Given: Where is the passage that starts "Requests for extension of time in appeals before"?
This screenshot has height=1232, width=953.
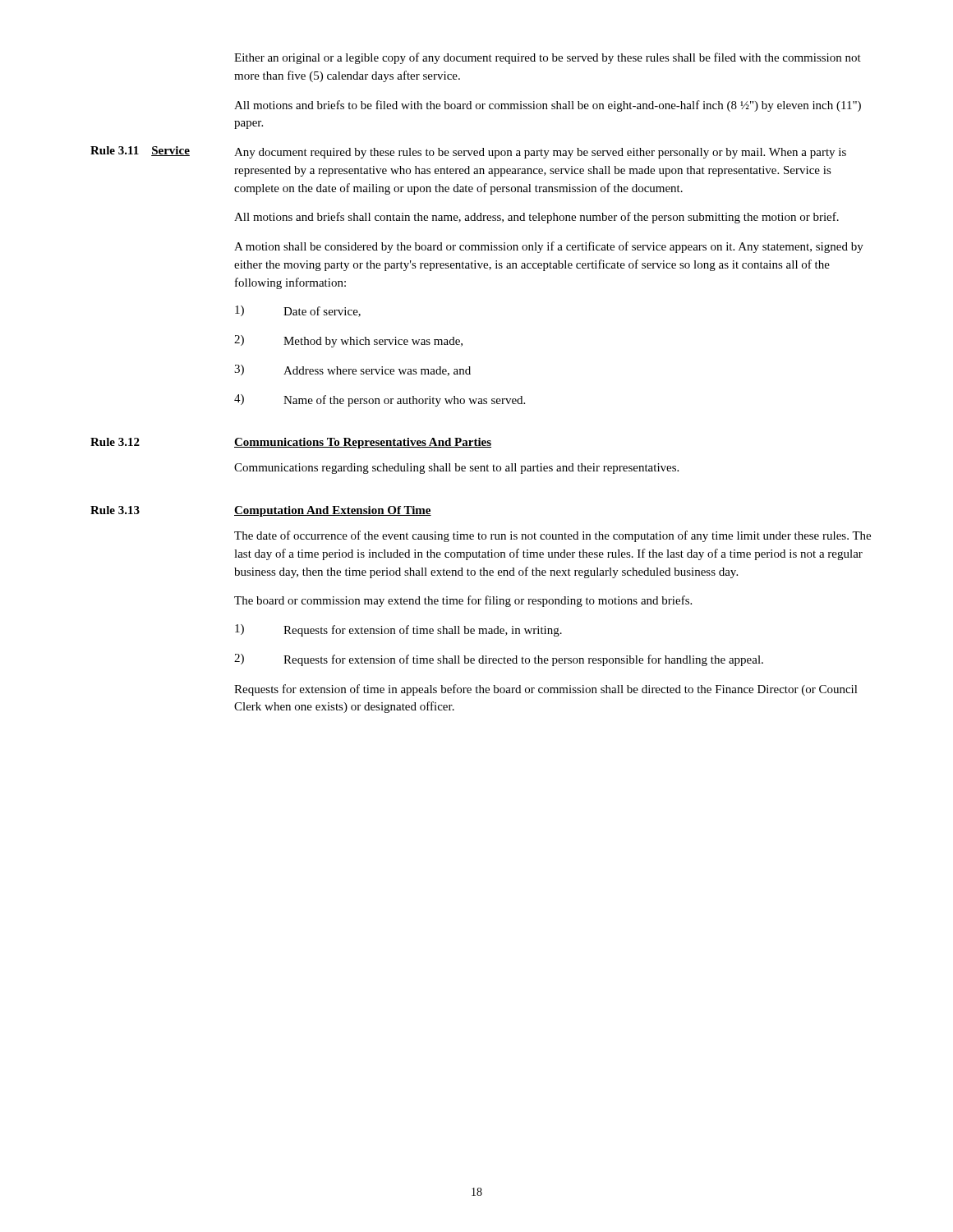Looking at the screenshot, I should click(x=557, y=698).
